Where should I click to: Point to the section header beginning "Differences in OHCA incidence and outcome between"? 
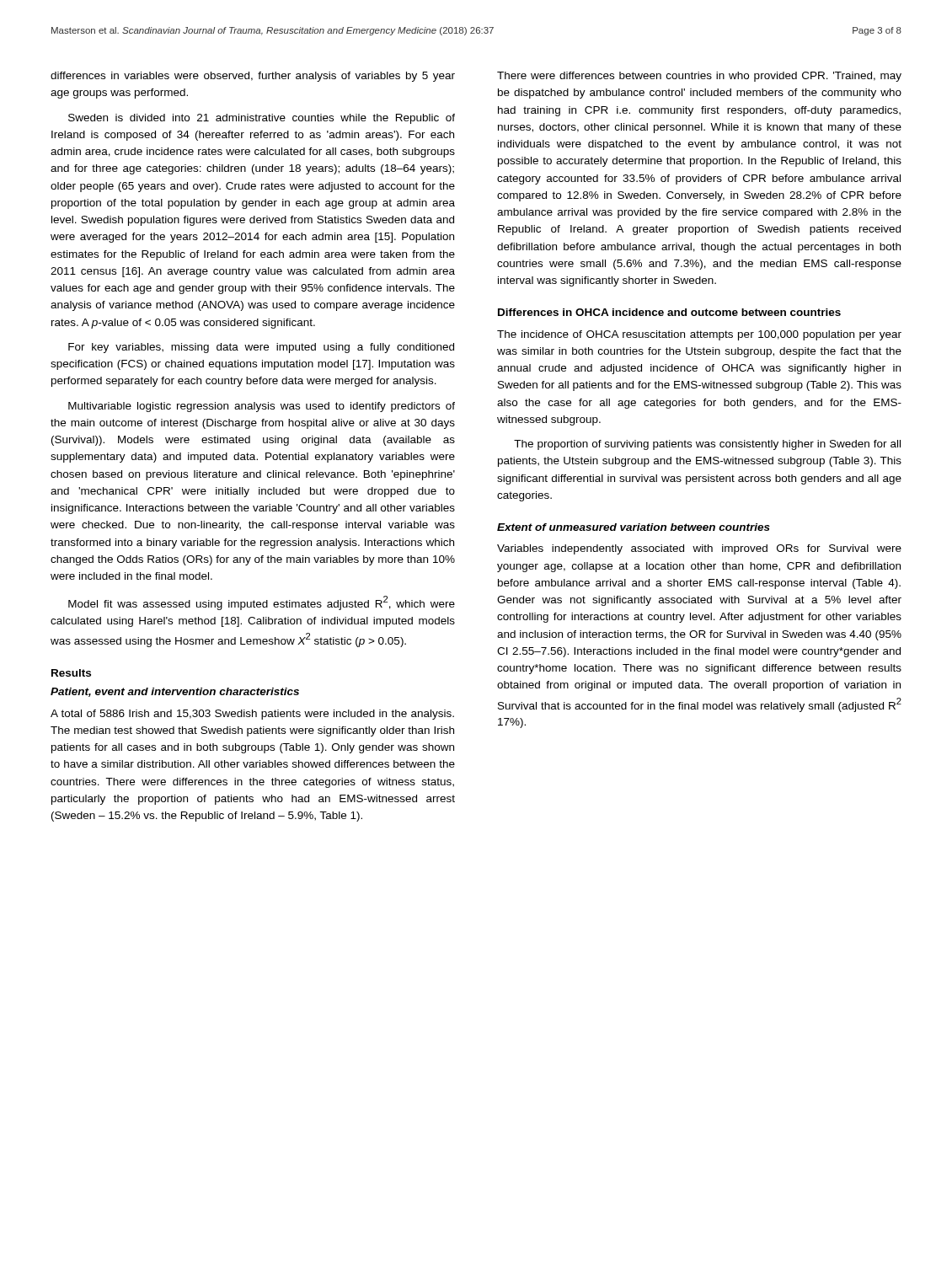[669, 312]
